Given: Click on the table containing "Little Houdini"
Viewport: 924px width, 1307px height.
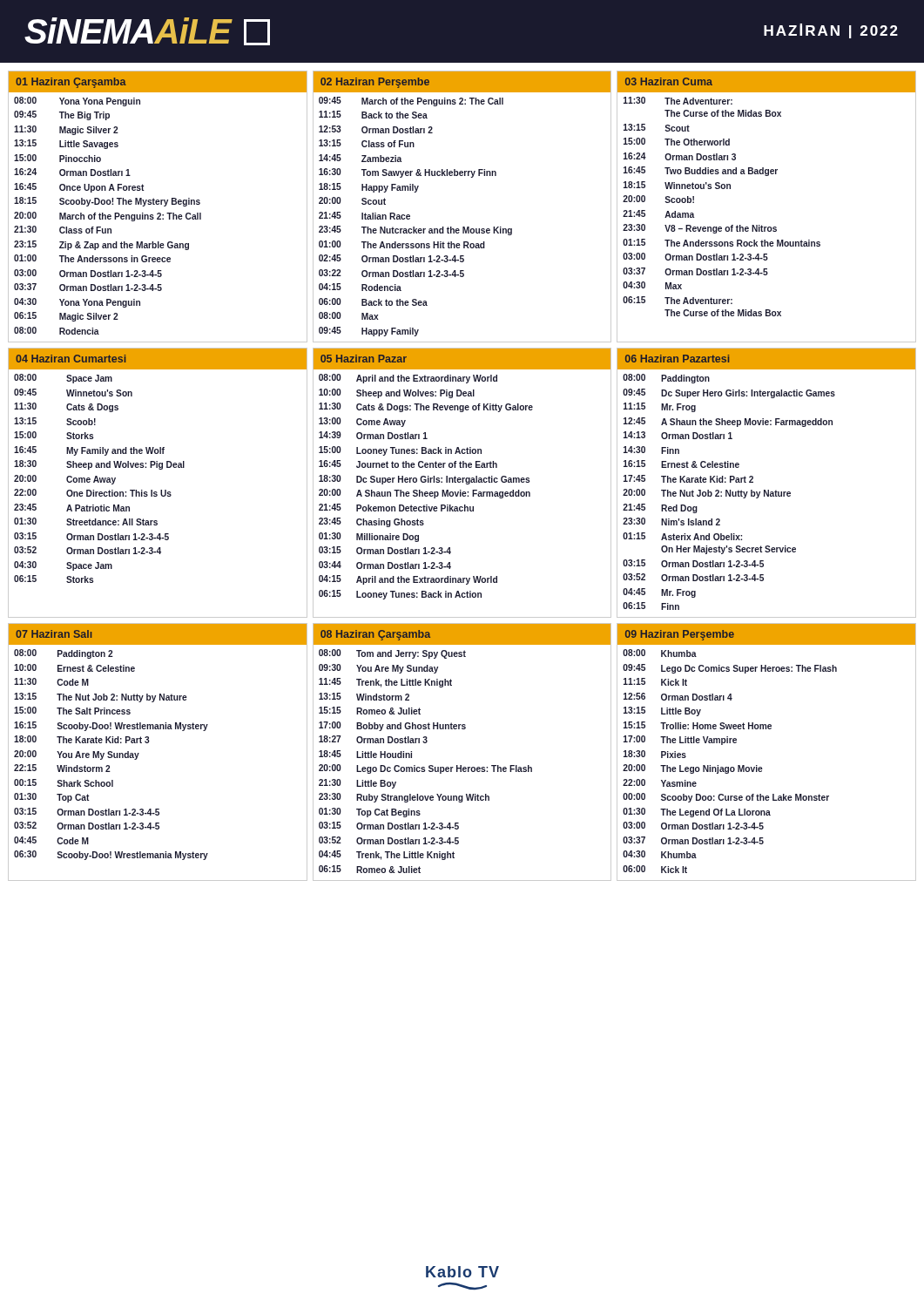Looking at the screenshot, I should (462, 752).
